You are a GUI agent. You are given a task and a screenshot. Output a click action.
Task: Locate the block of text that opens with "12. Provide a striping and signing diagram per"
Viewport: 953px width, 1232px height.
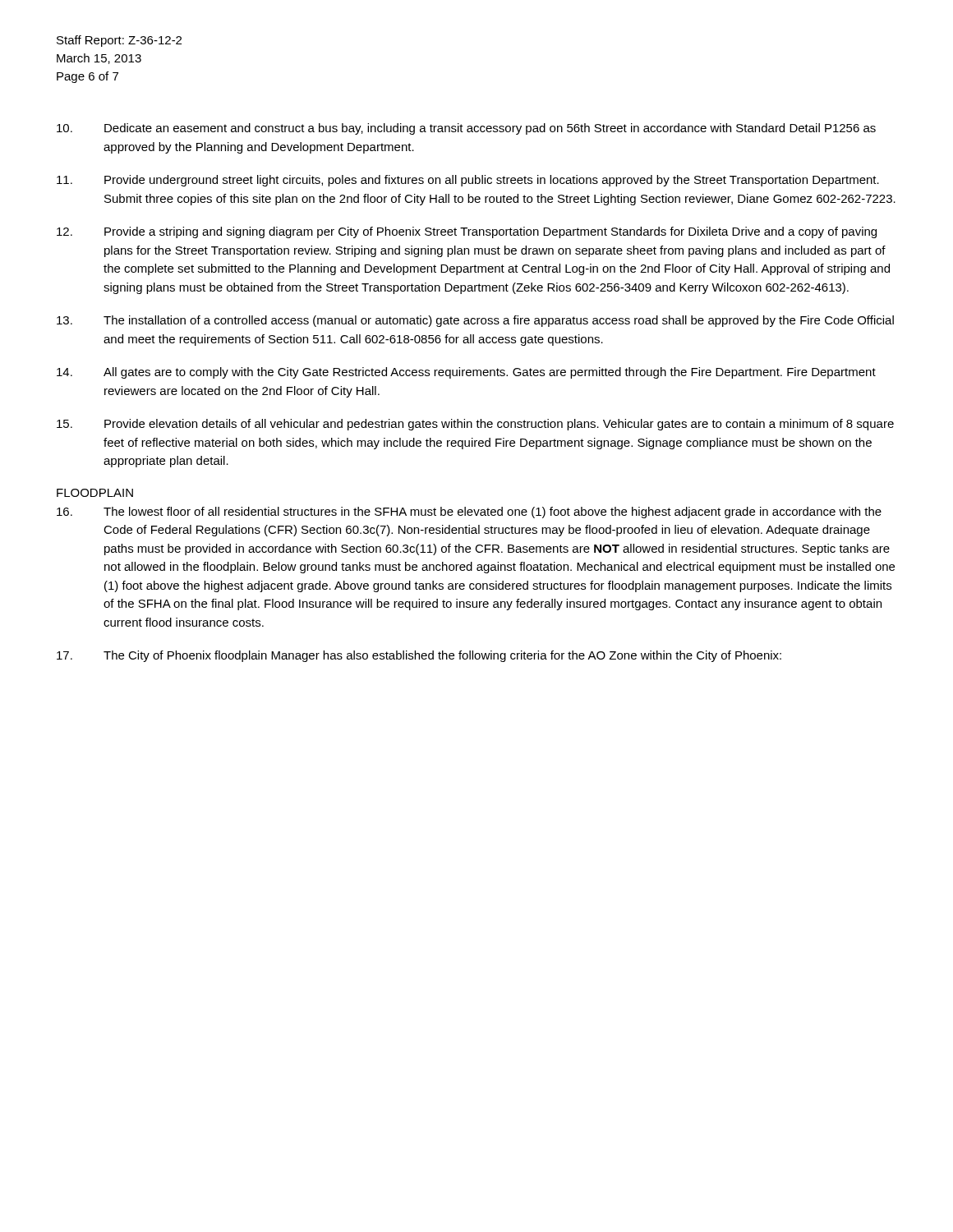(x=476, y=260)
